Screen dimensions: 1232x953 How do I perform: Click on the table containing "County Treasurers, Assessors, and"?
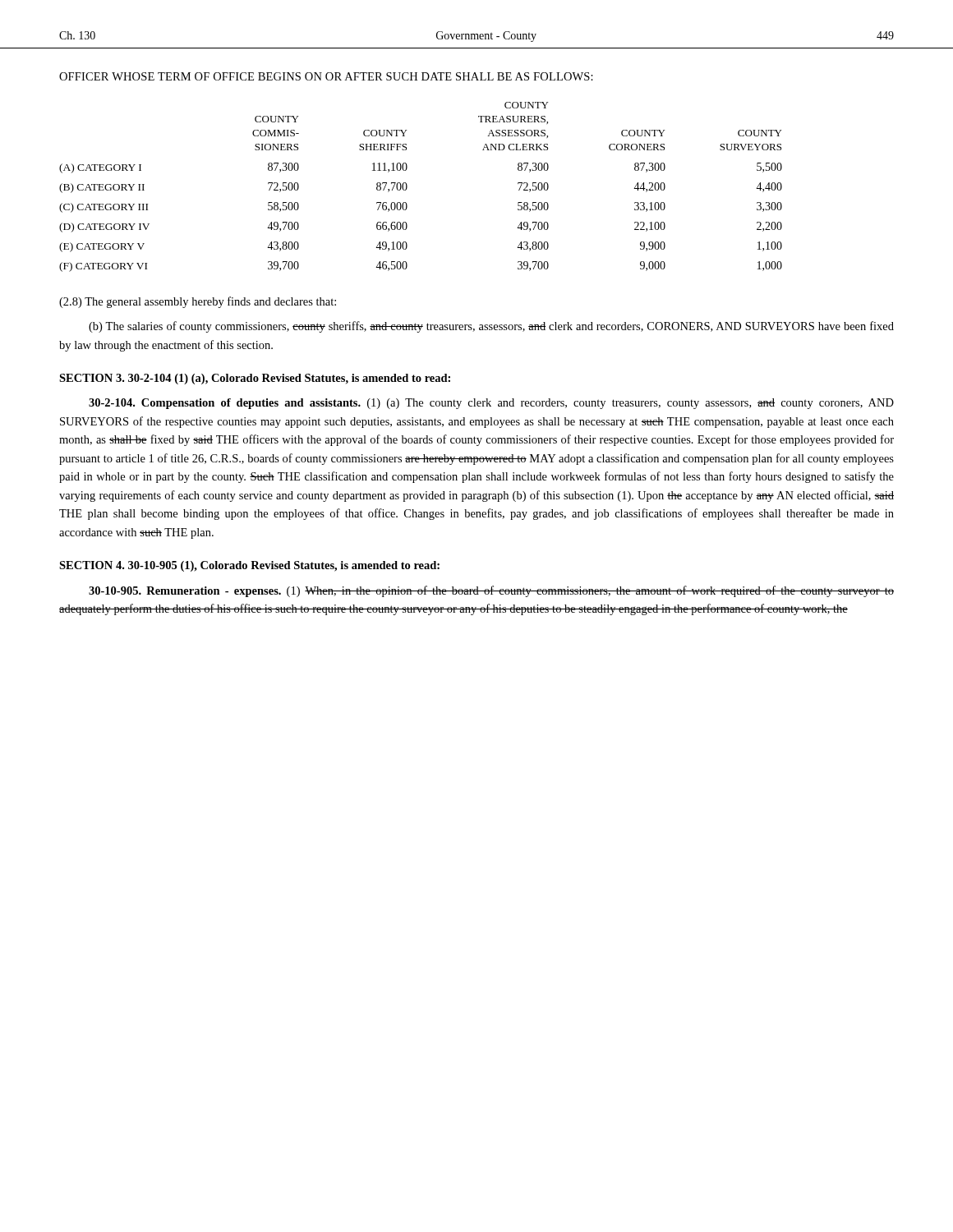pos(476,186)
